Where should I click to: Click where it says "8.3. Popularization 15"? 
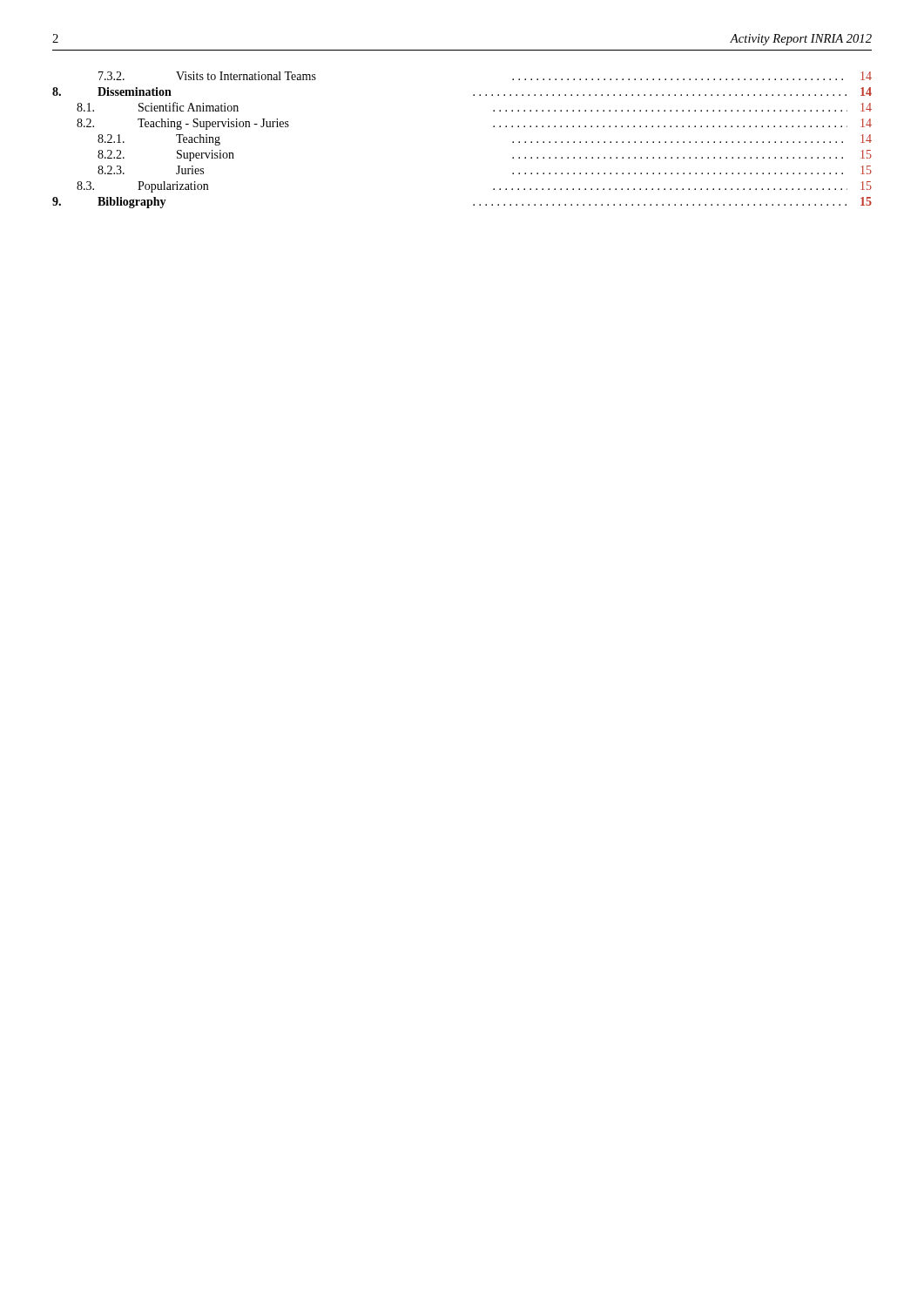click(x=173, y=187)
